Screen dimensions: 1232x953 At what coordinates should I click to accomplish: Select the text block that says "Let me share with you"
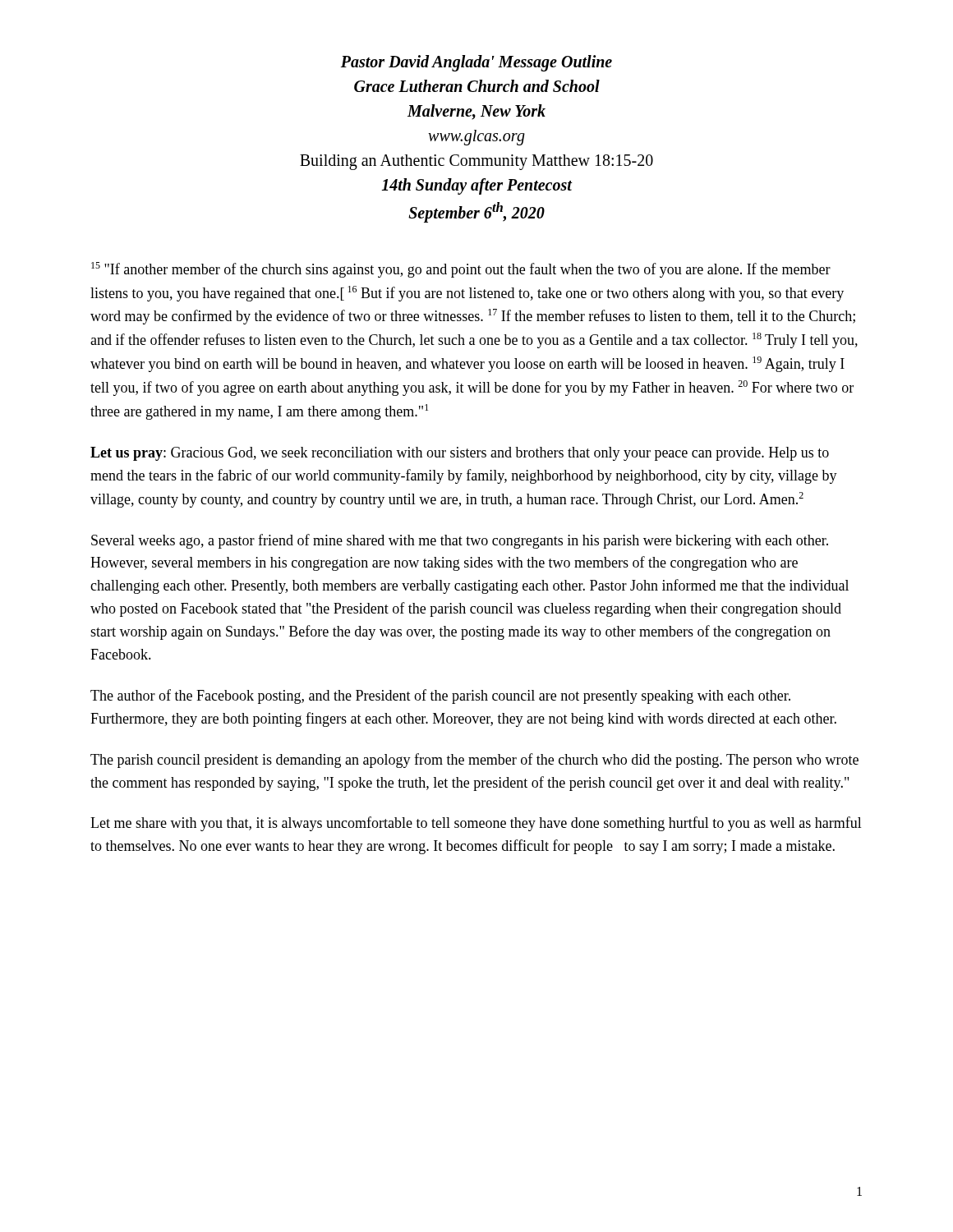point(476,835)
